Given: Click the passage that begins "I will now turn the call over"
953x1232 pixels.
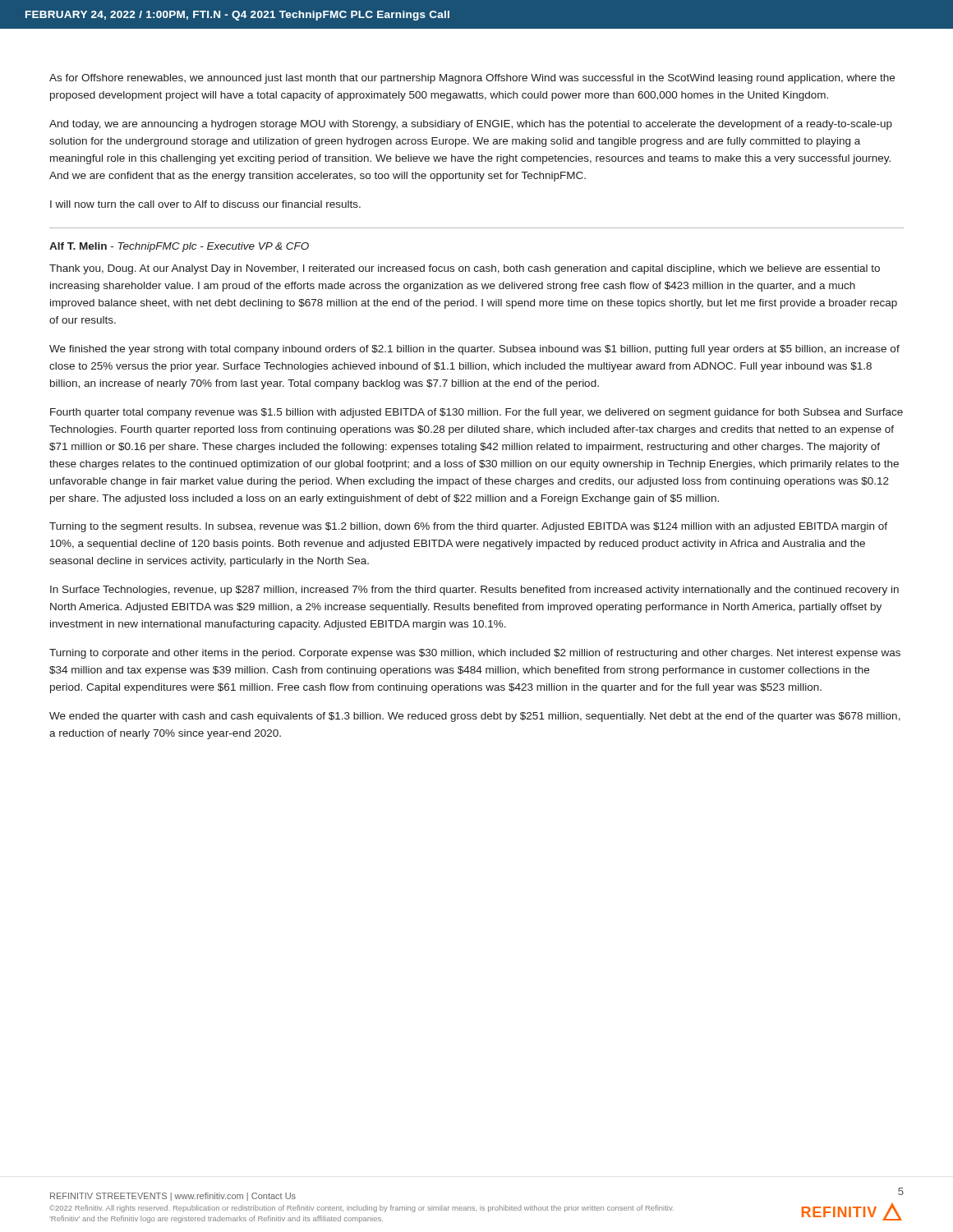Looking at the screenshot, I should click(205, 204).
